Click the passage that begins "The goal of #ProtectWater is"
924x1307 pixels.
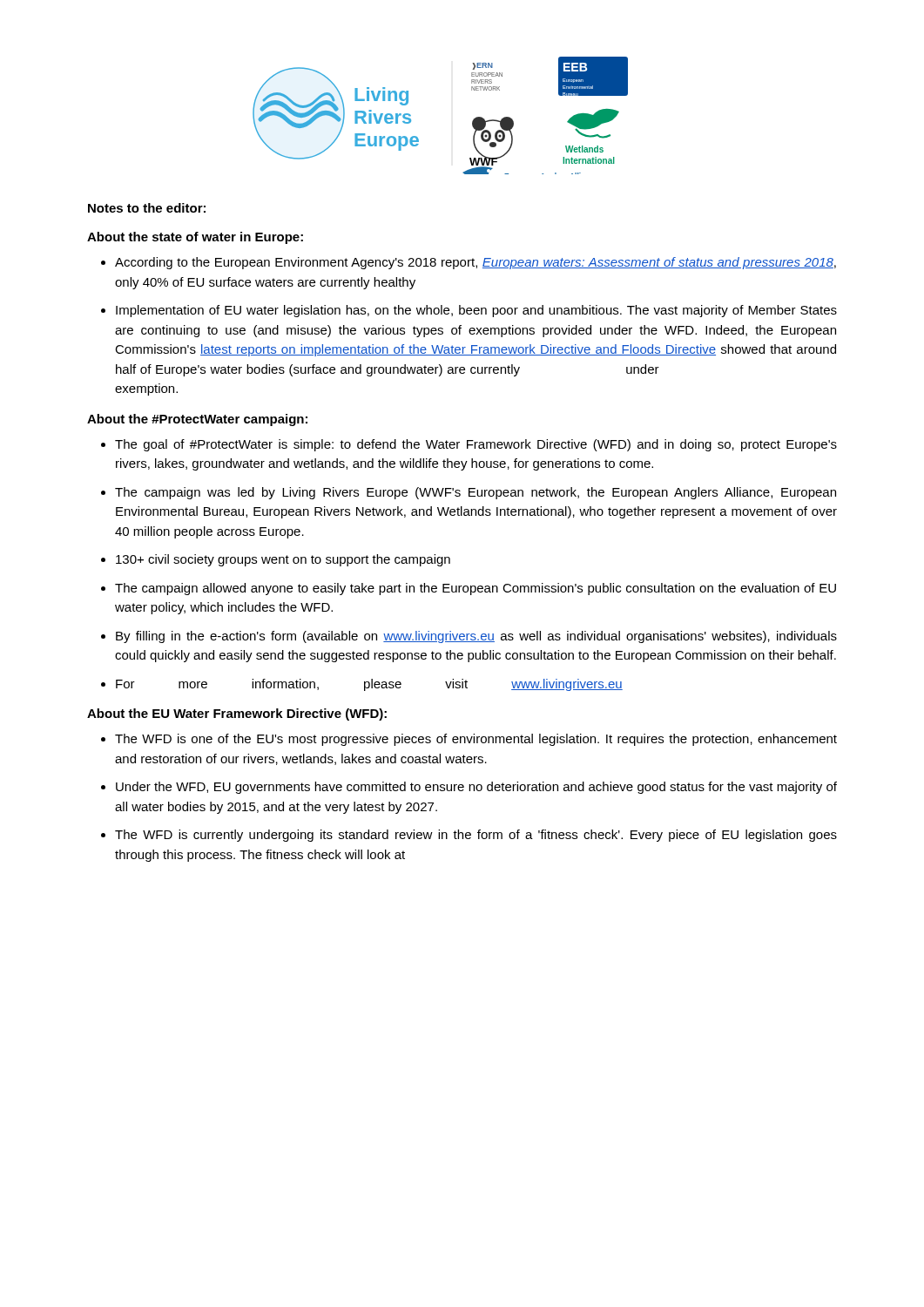[x=476, y=453]
